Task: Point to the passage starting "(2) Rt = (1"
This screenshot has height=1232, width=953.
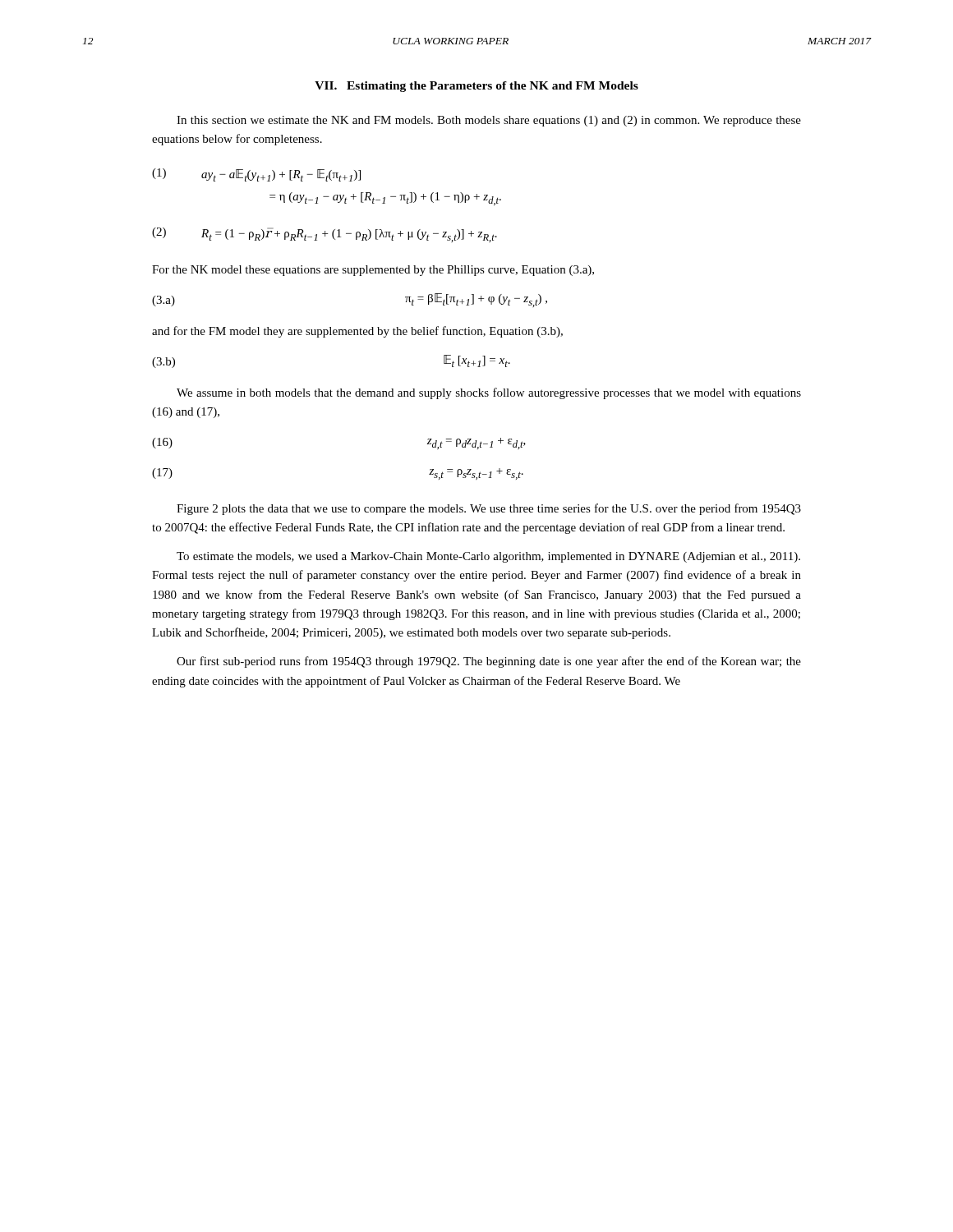Action: (x=476, y=234)
